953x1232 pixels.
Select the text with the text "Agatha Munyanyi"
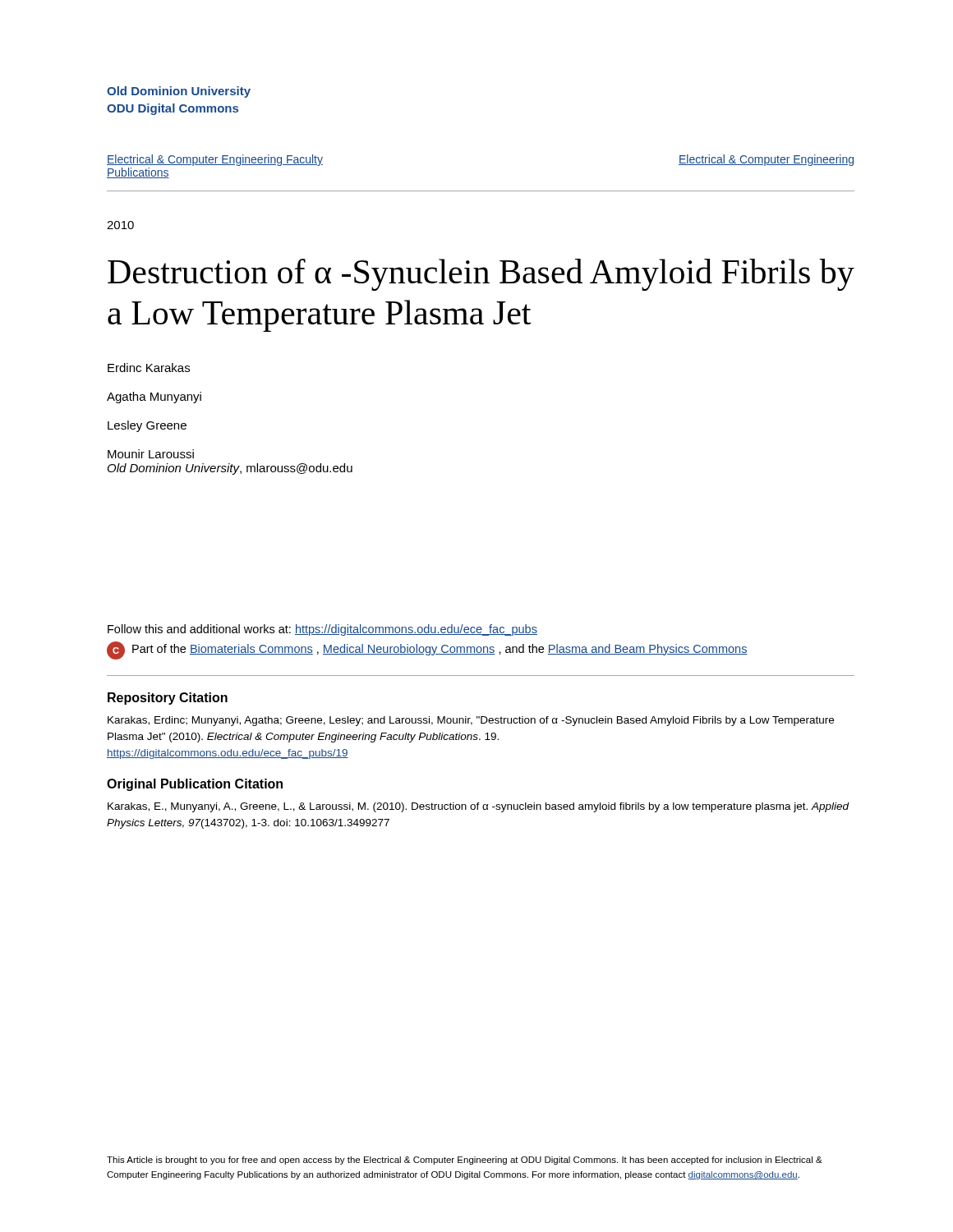[x=154, y=396]
